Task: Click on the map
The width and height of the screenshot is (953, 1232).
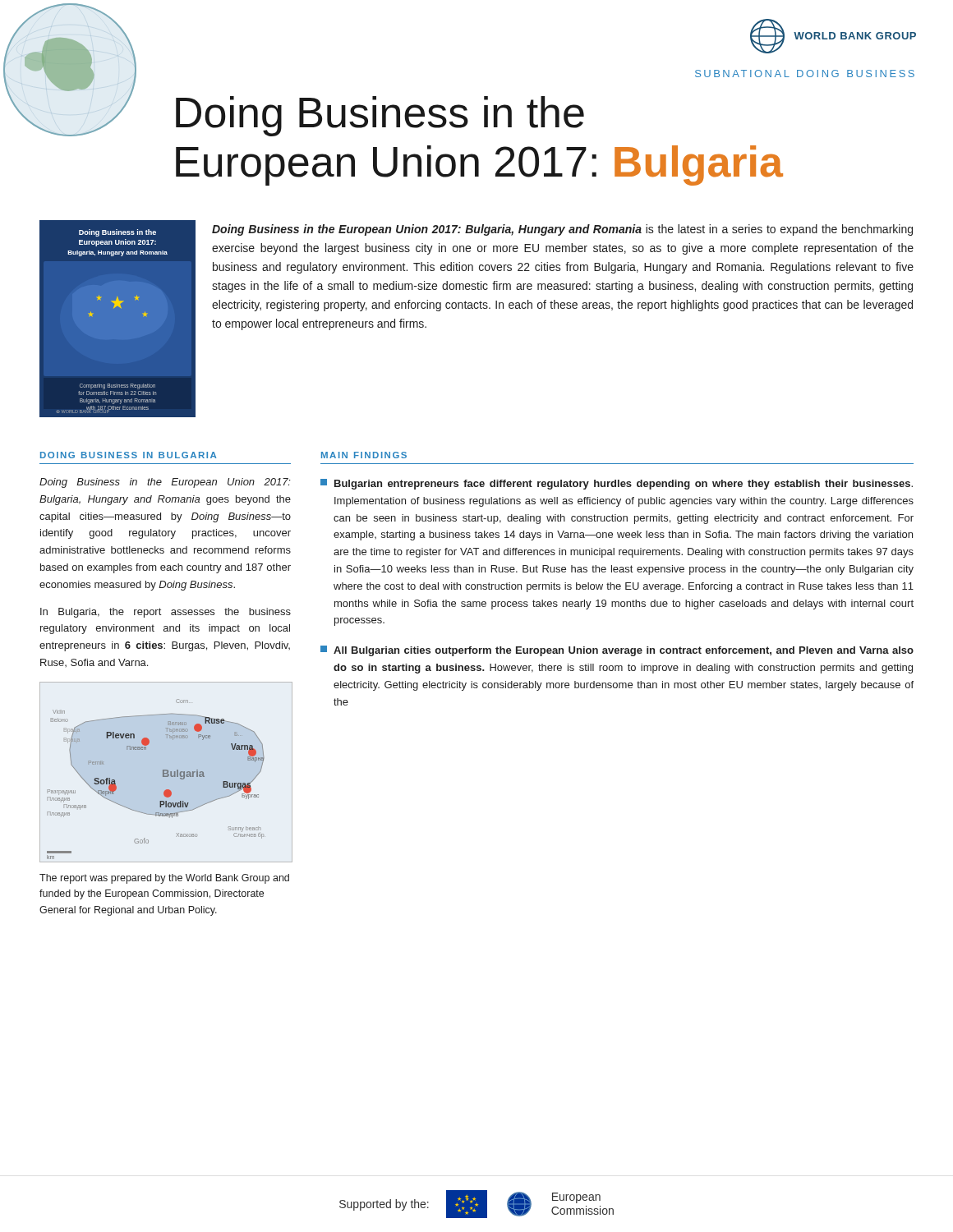Action: tap(166, 772)
